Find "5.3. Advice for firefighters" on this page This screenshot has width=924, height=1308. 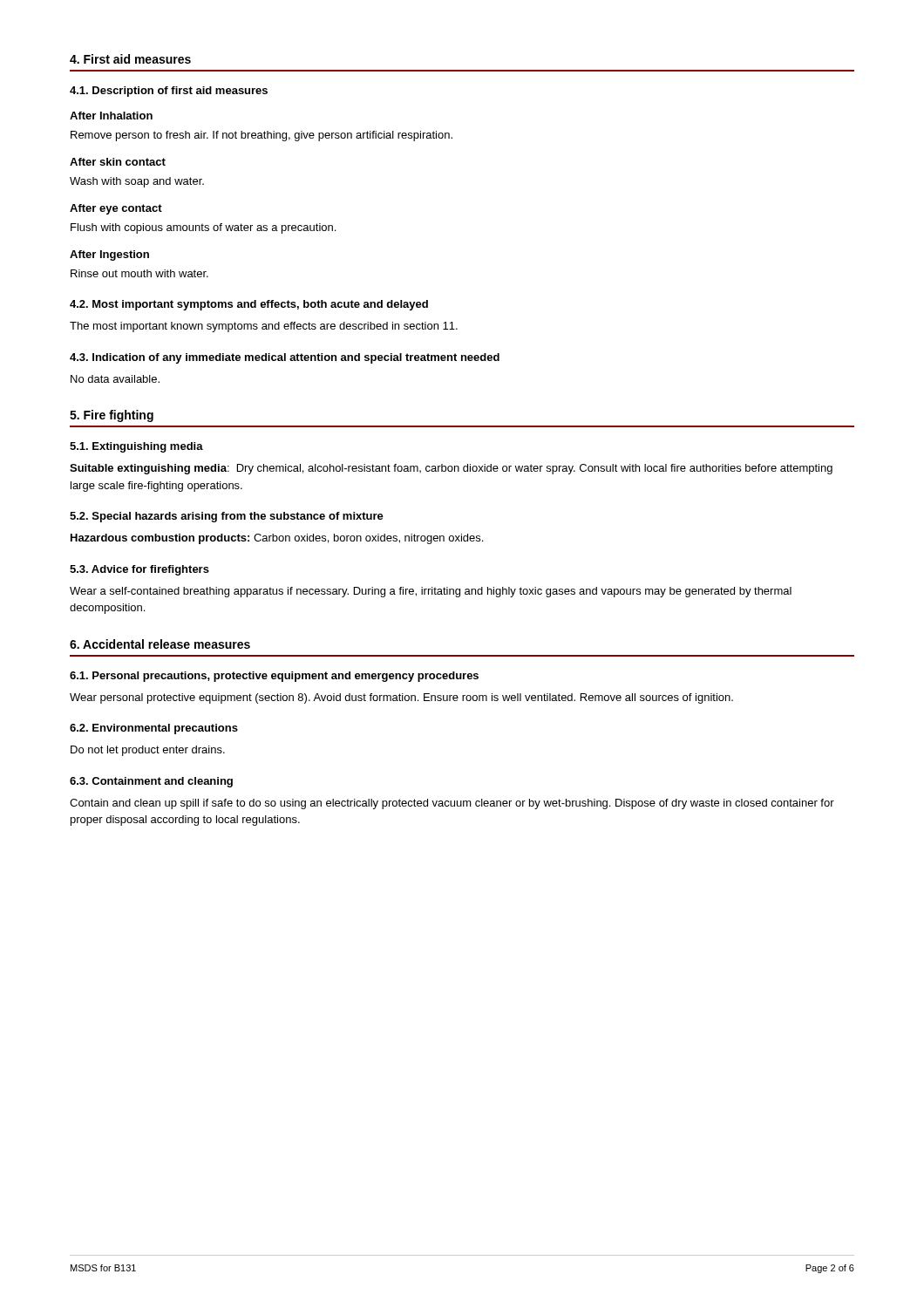pyautogui.click(x=139, y=569)
